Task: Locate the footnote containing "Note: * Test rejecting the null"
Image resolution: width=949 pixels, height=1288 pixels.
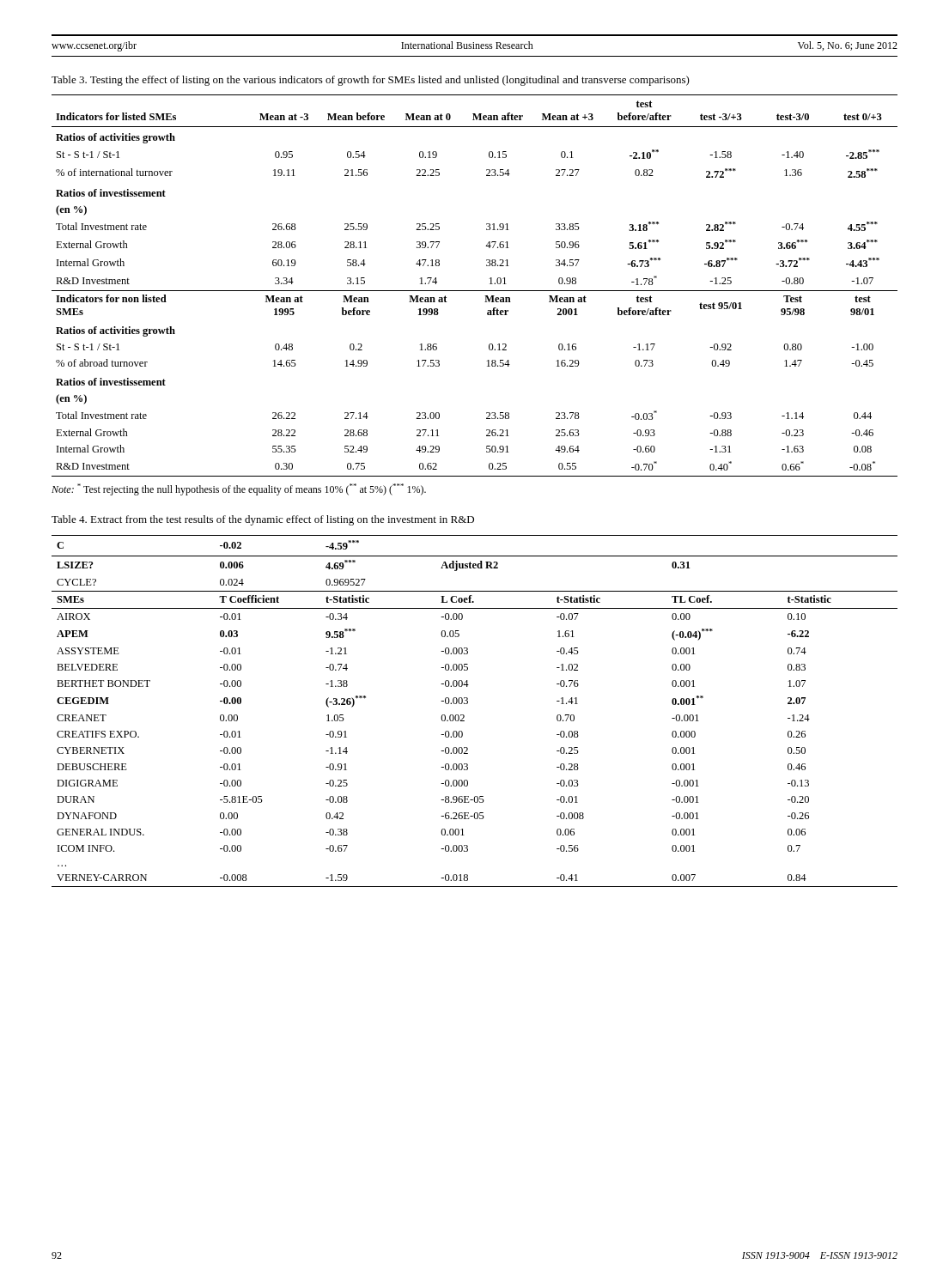Action: coord(239,489)
